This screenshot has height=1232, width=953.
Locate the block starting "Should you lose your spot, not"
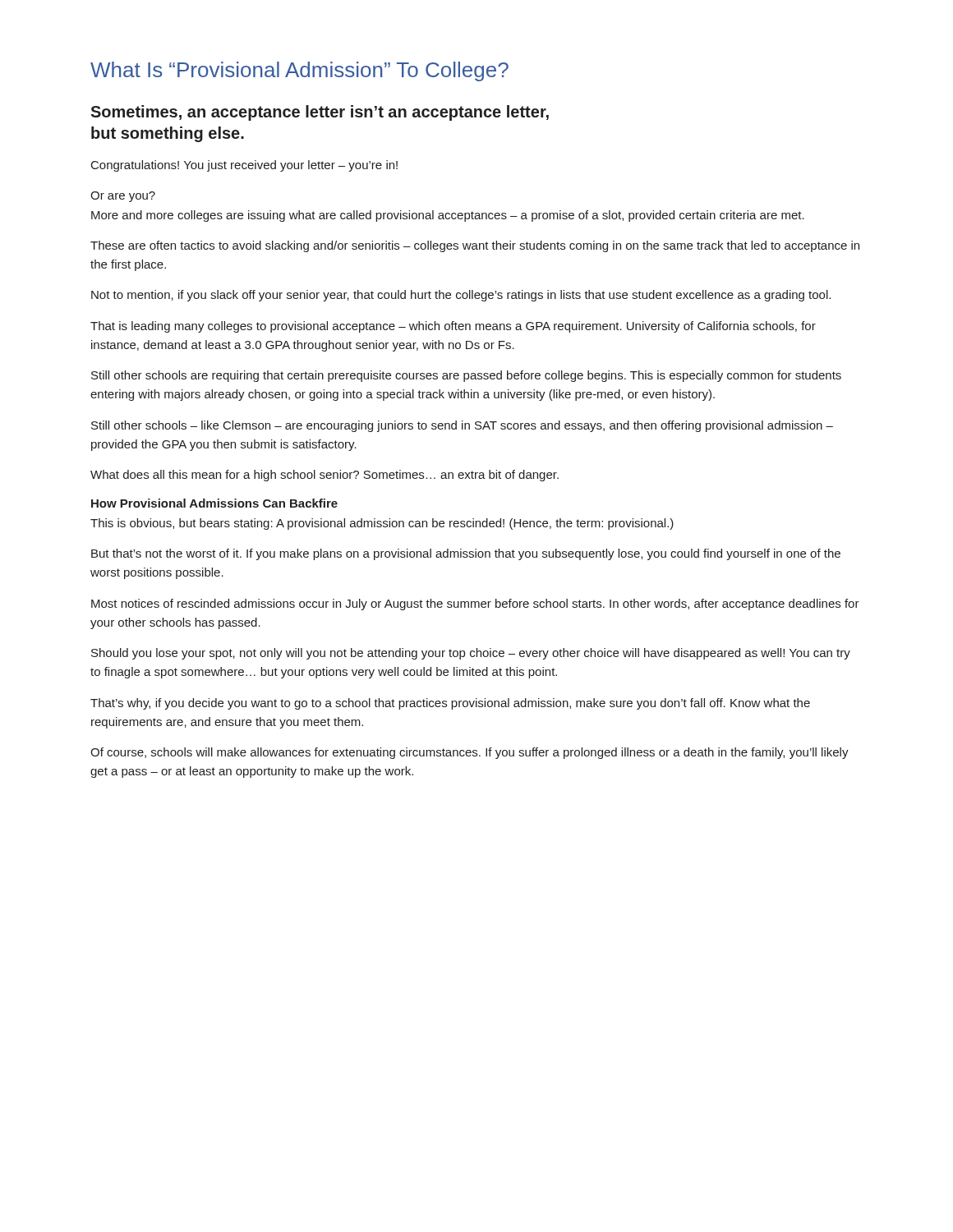tap(470, 662)
